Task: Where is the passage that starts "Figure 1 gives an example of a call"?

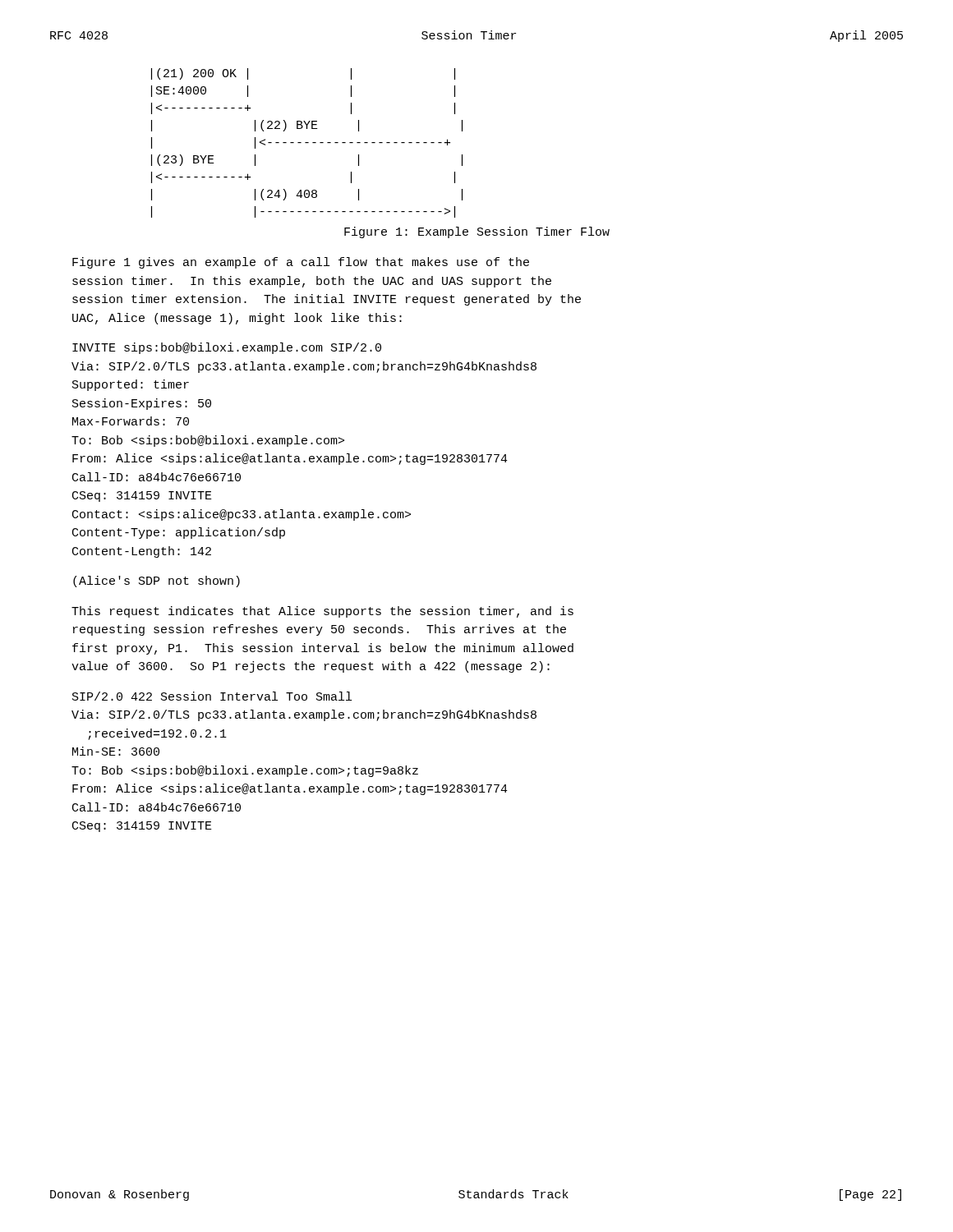Action: pyautogui.click(x=316, y=291)
